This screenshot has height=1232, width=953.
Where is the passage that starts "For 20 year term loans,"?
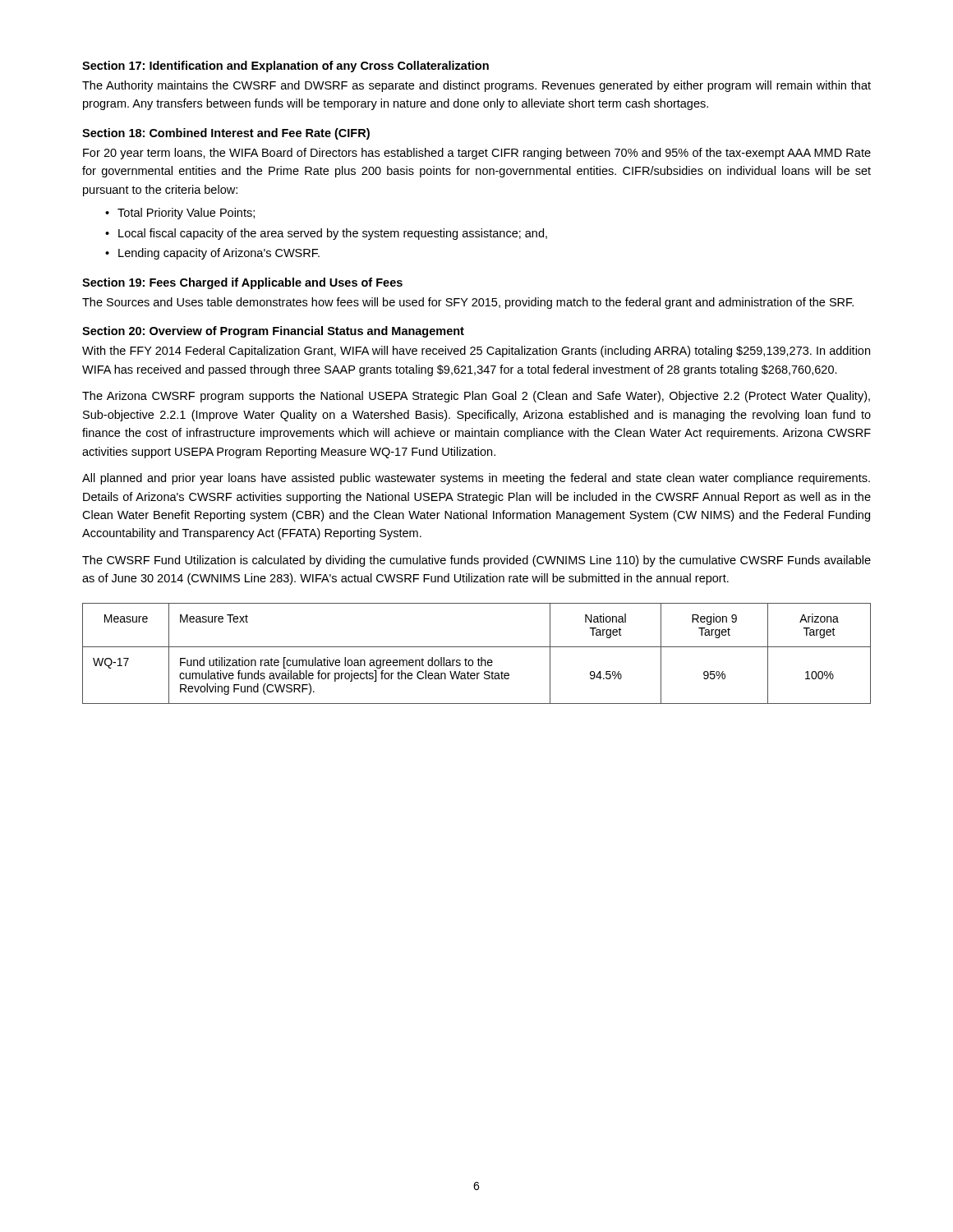(476, 171)
